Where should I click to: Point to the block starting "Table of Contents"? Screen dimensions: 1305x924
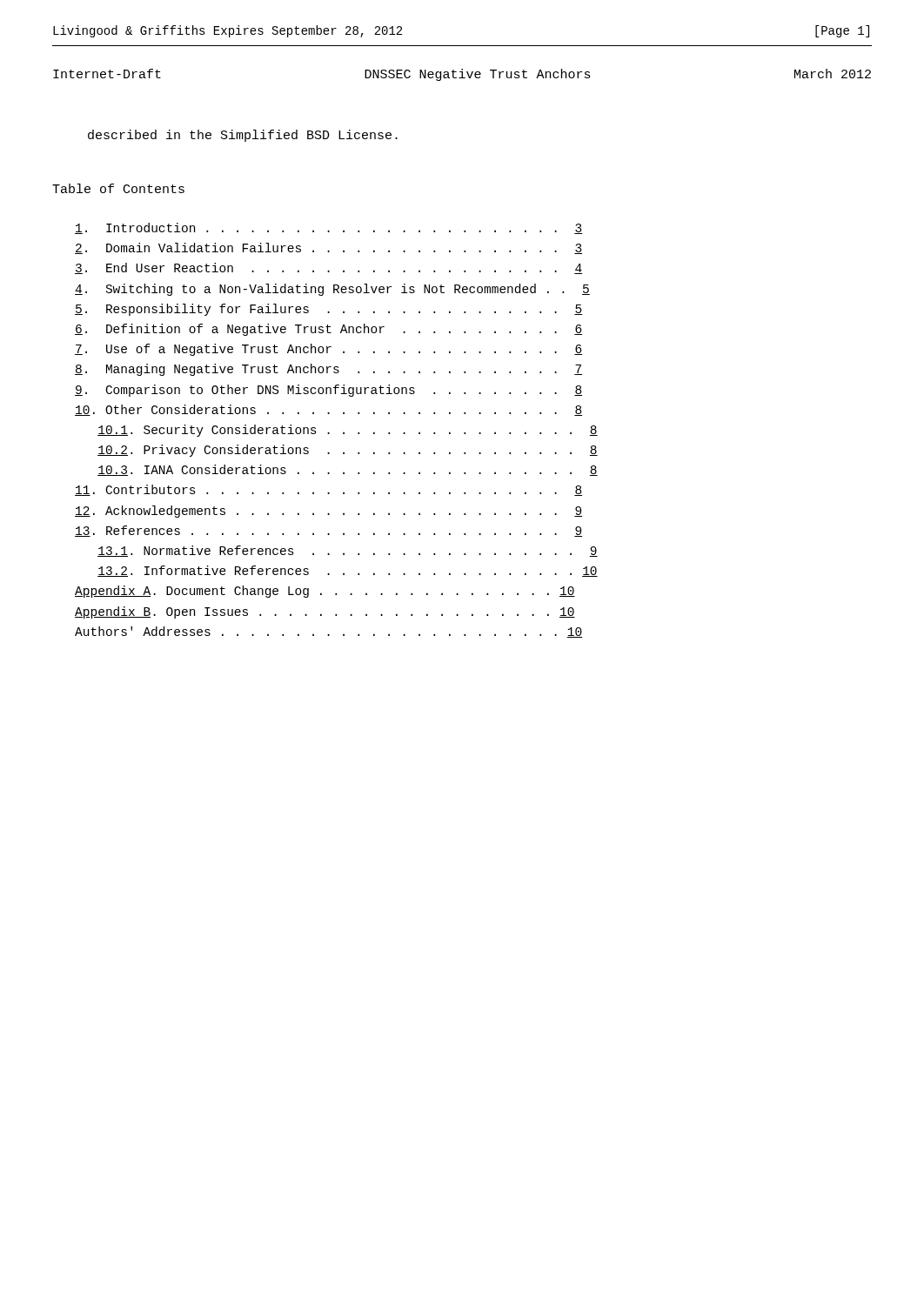(119, 190)
